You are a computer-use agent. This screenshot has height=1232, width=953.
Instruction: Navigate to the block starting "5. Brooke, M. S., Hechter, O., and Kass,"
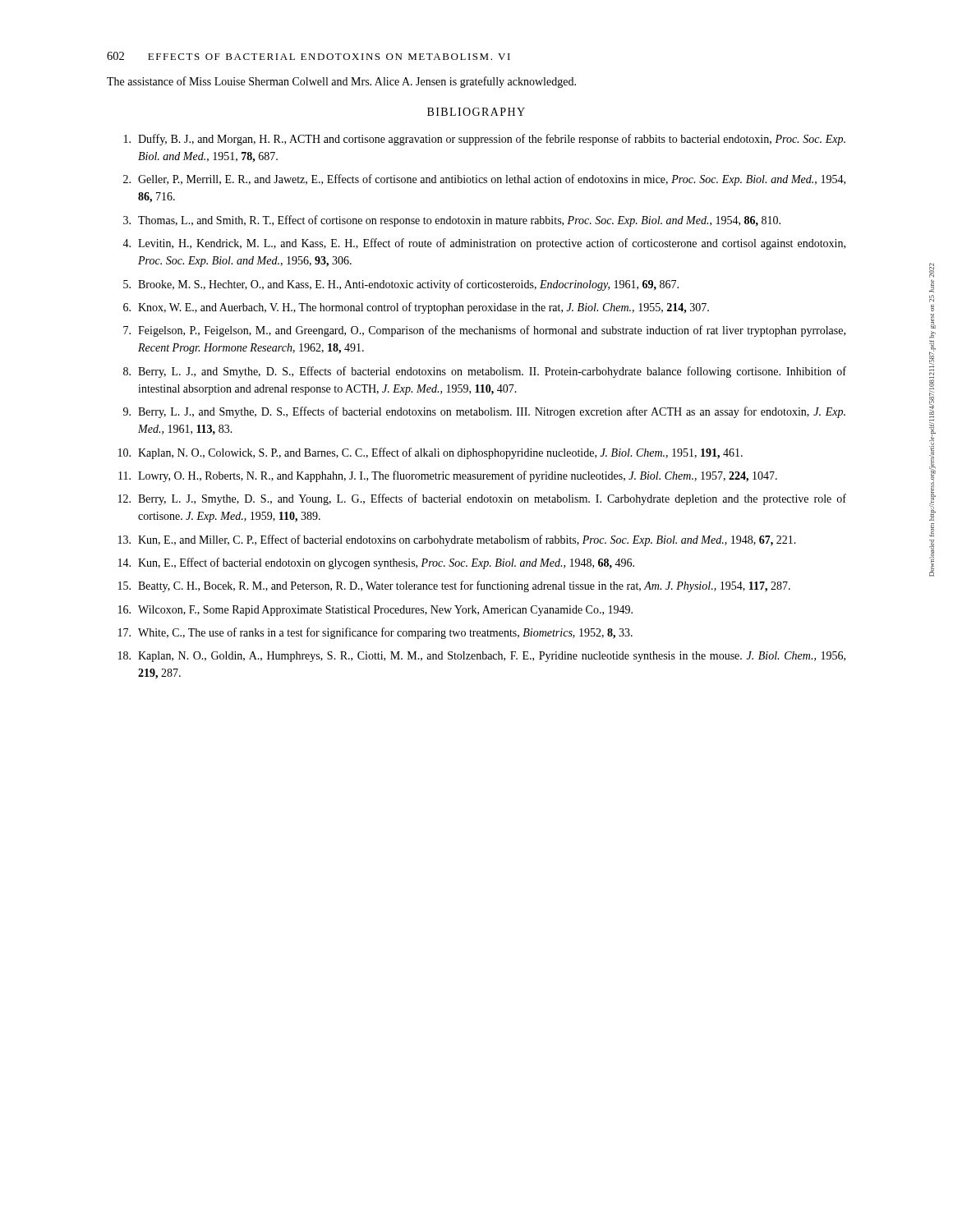pyautogui.click(x=476, y=284)
